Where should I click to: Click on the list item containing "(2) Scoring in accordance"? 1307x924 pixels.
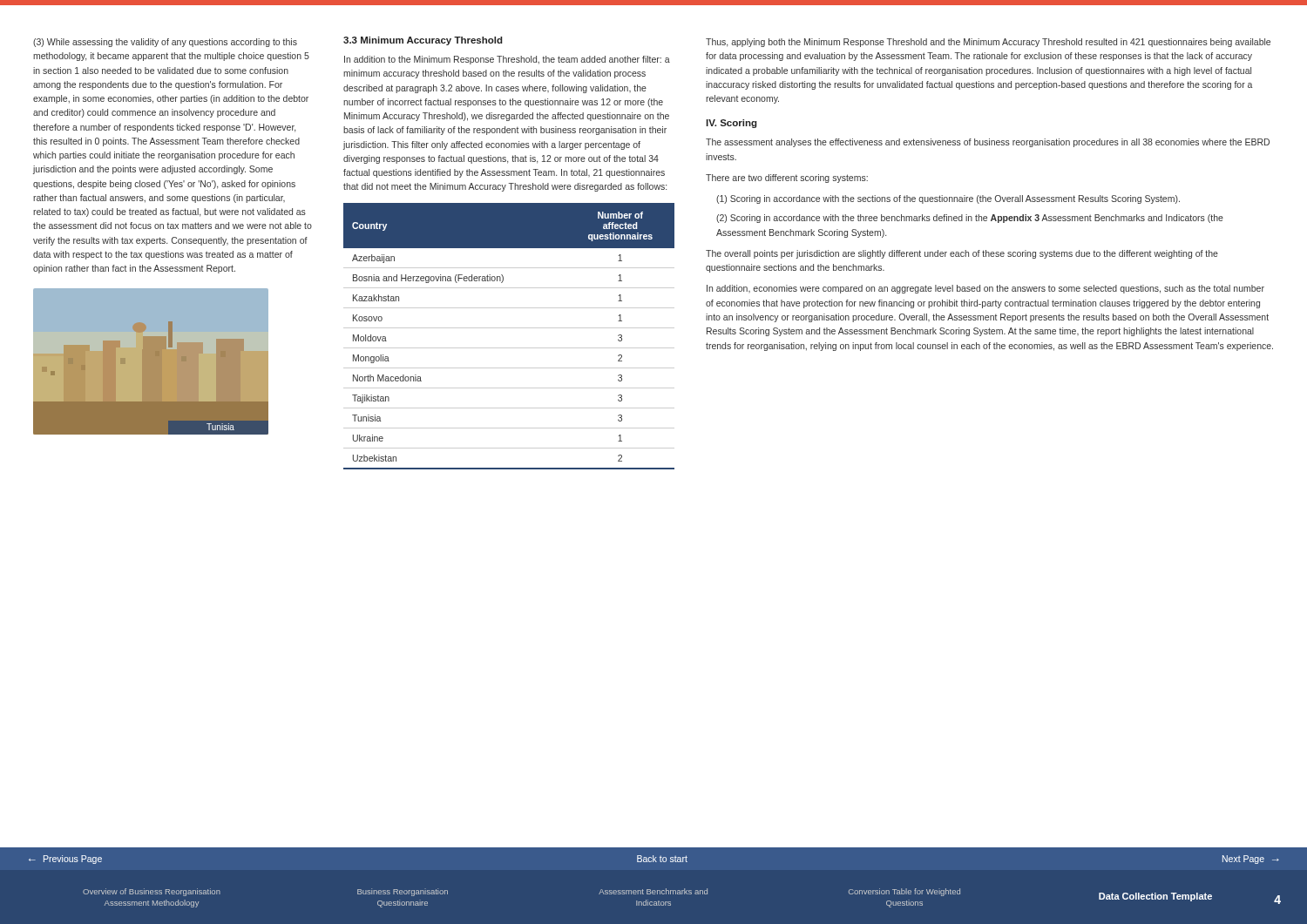[970, 225]
